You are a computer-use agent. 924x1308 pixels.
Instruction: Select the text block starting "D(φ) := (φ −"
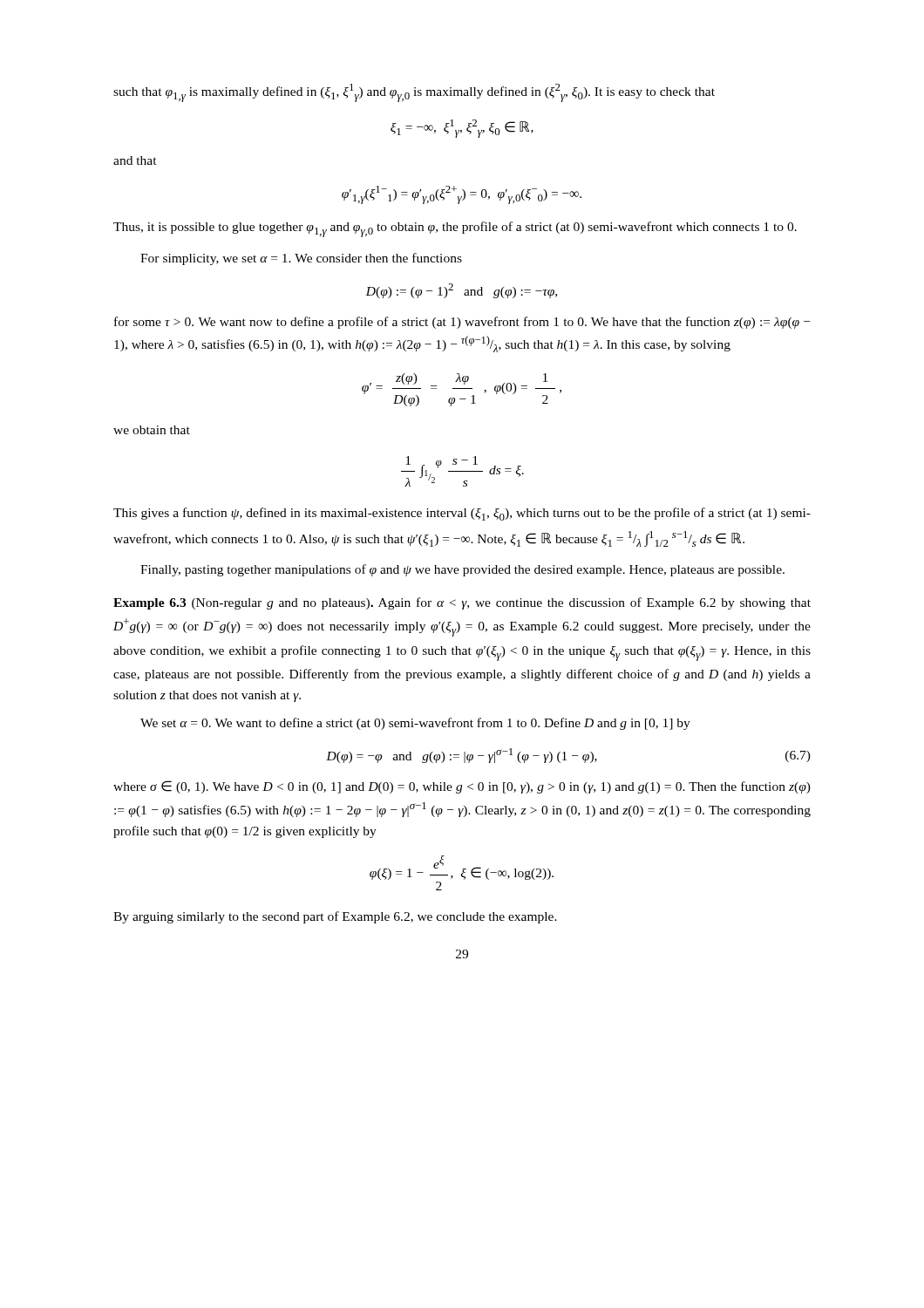pos(462,290)
